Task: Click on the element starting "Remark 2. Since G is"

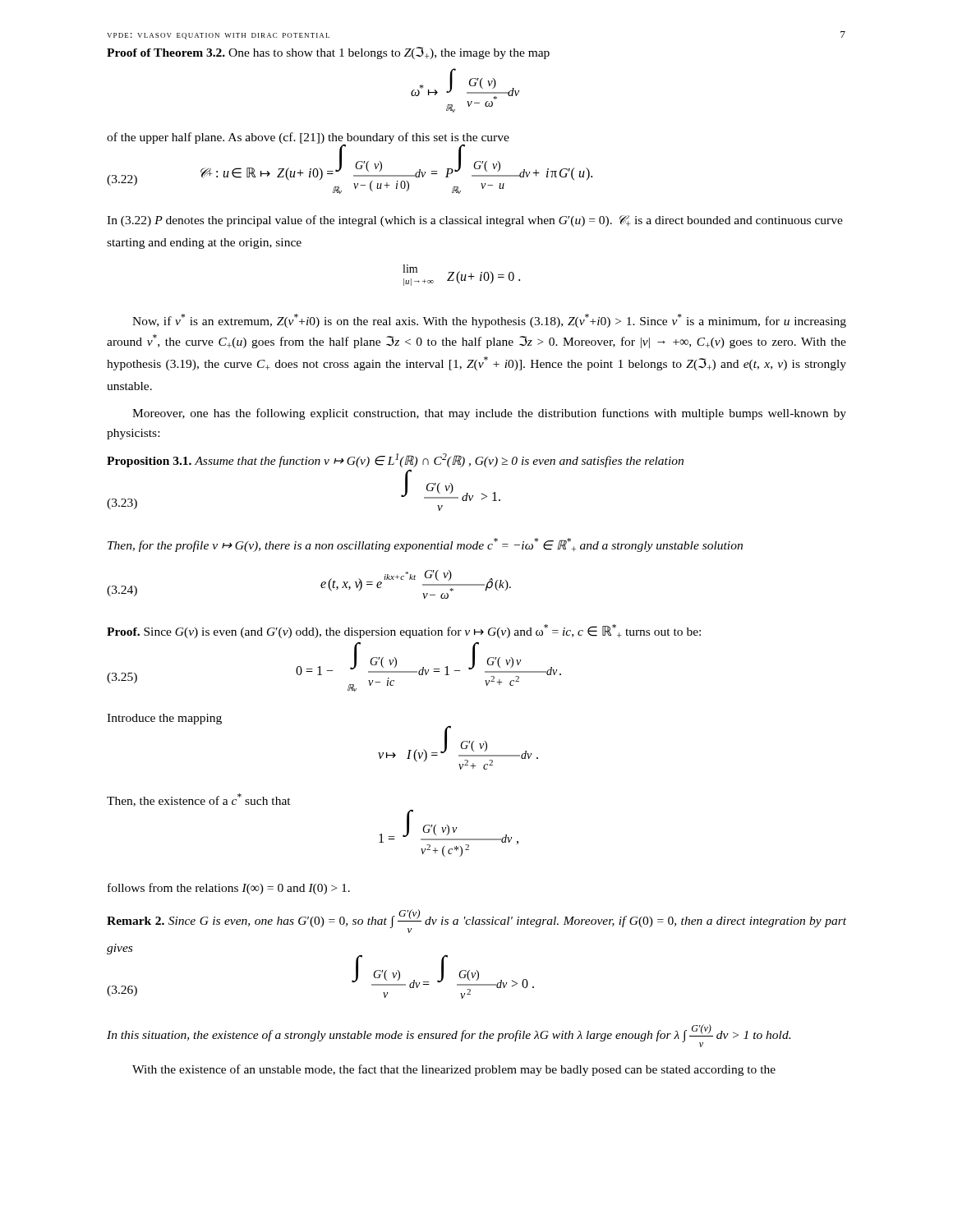Action: [476, 930]
